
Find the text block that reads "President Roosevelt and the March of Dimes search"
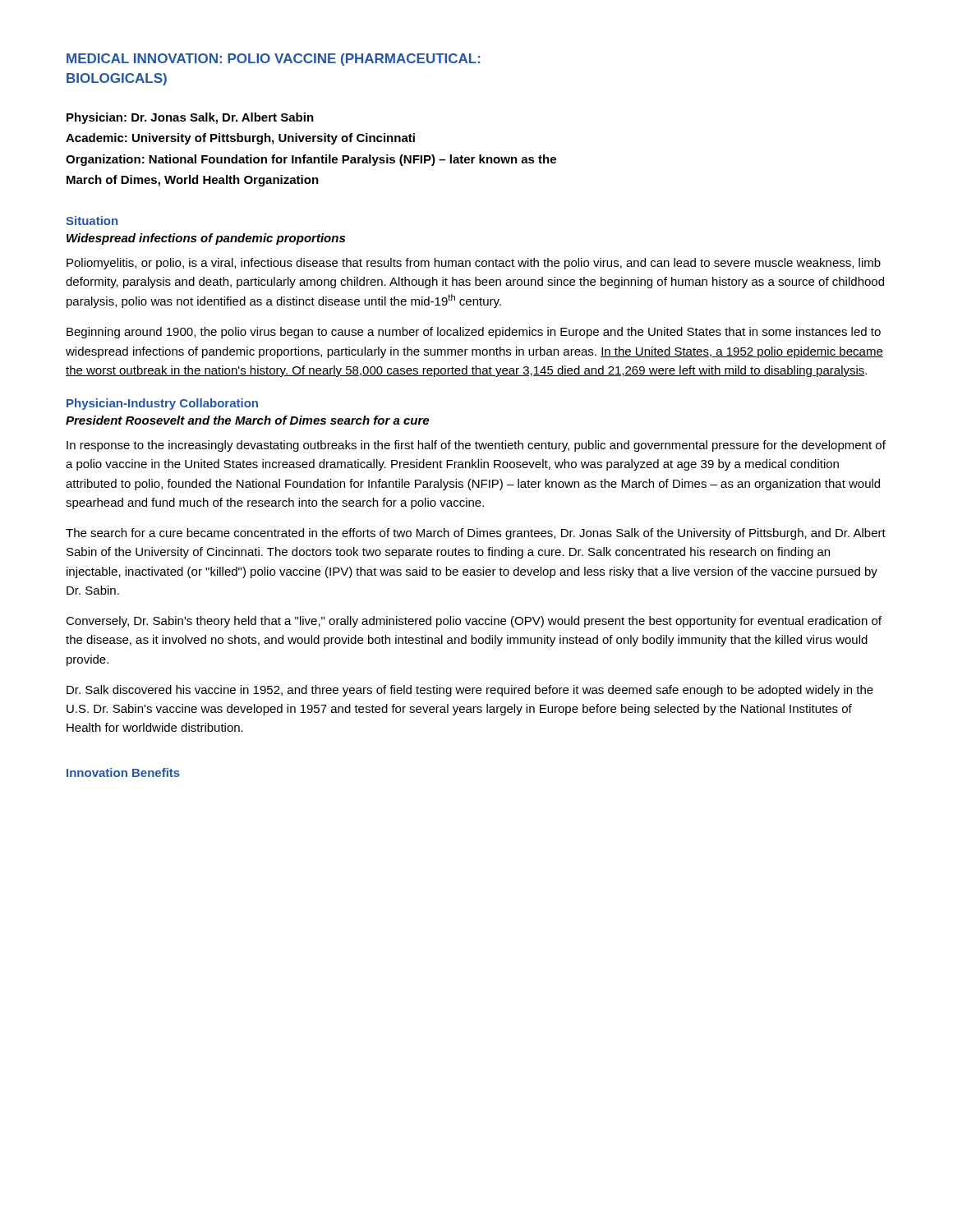click(x=248, y=420)
